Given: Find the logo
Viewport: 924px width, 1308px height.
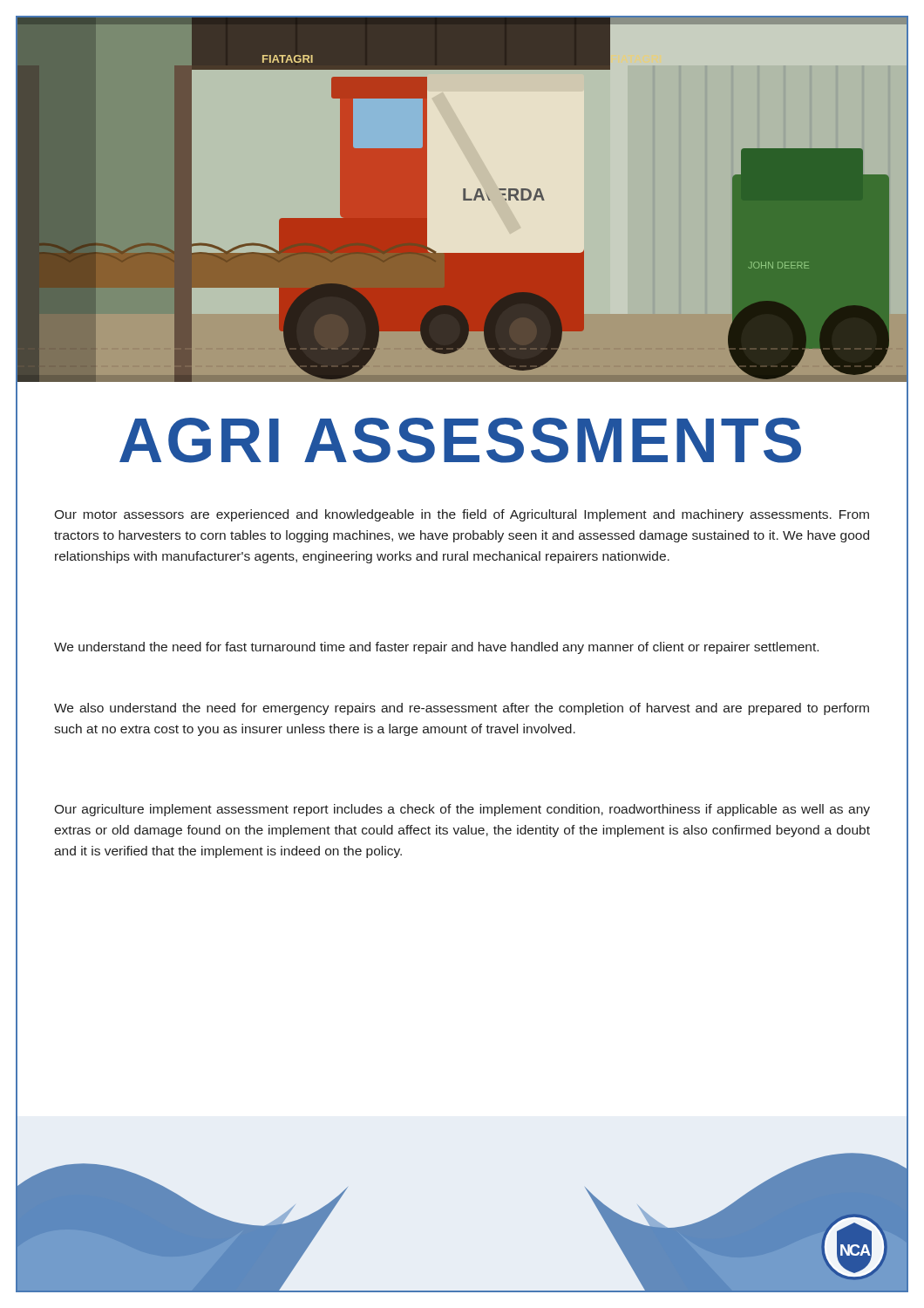Looking at the screenshot, I should 854,1247.
